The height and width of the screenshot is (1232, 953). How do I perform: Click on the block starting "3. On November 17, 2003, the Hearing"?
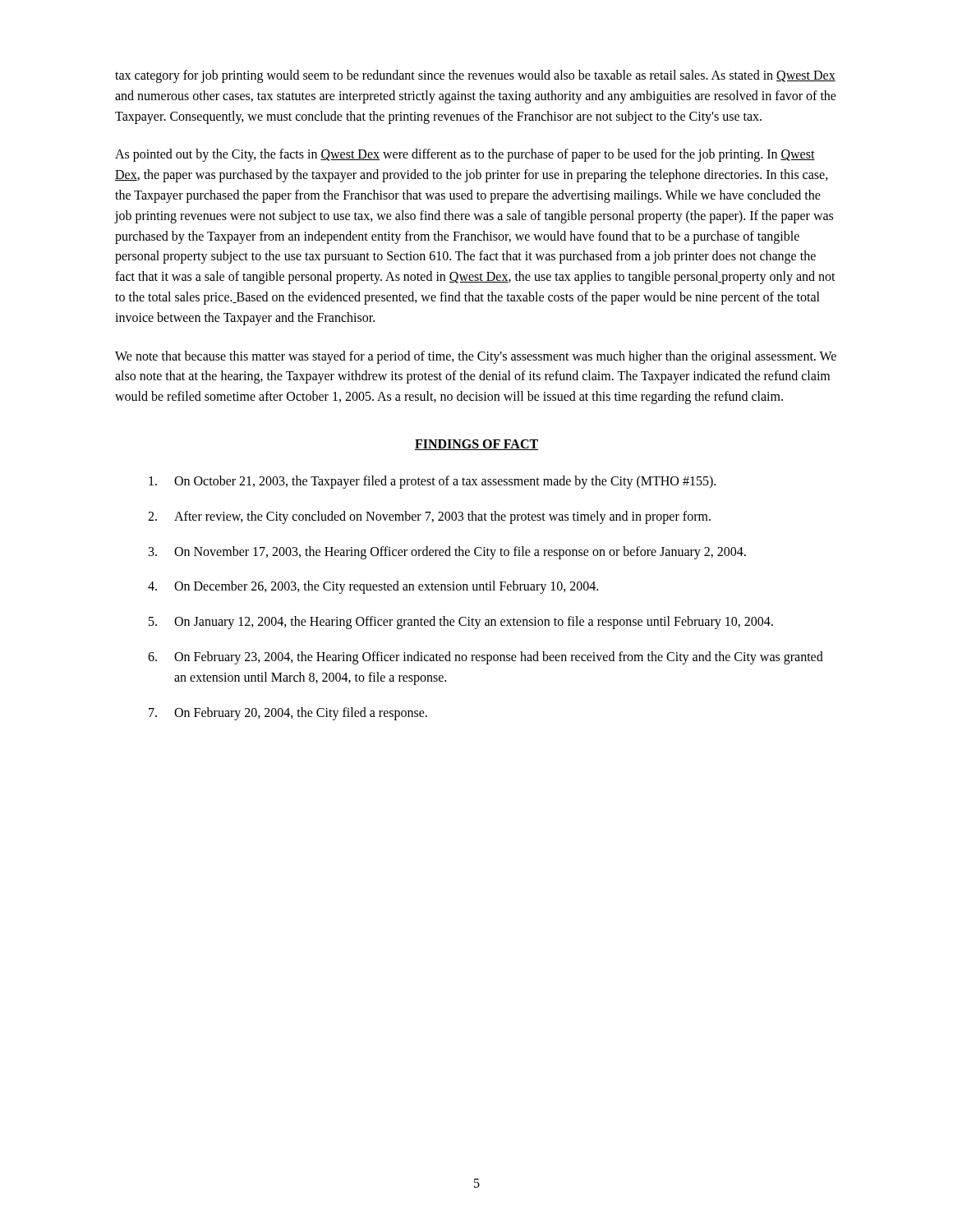(x=493, y=552)
